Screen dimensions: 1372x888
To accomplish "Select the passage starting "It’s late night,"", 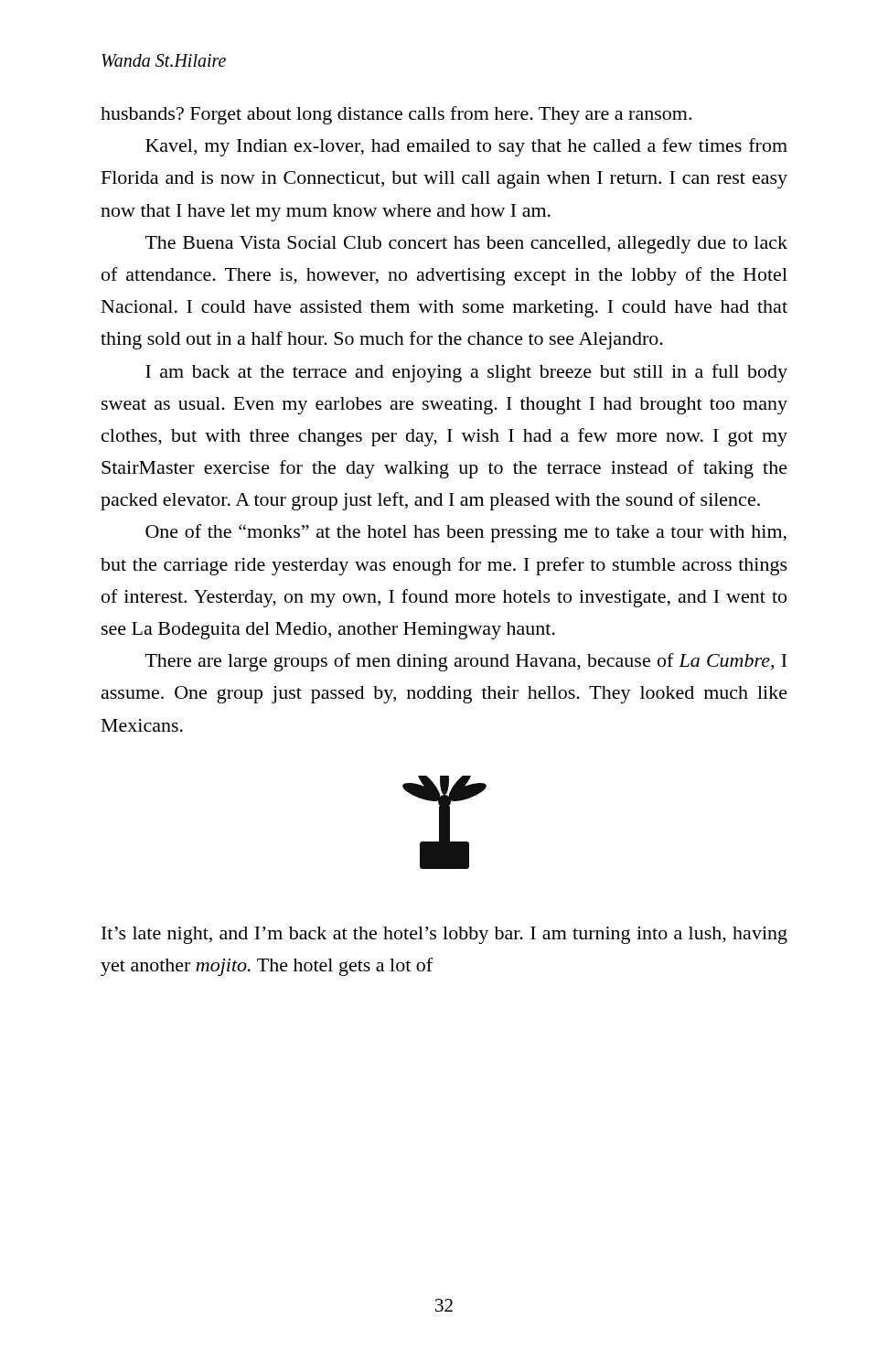I will [444, 948].
